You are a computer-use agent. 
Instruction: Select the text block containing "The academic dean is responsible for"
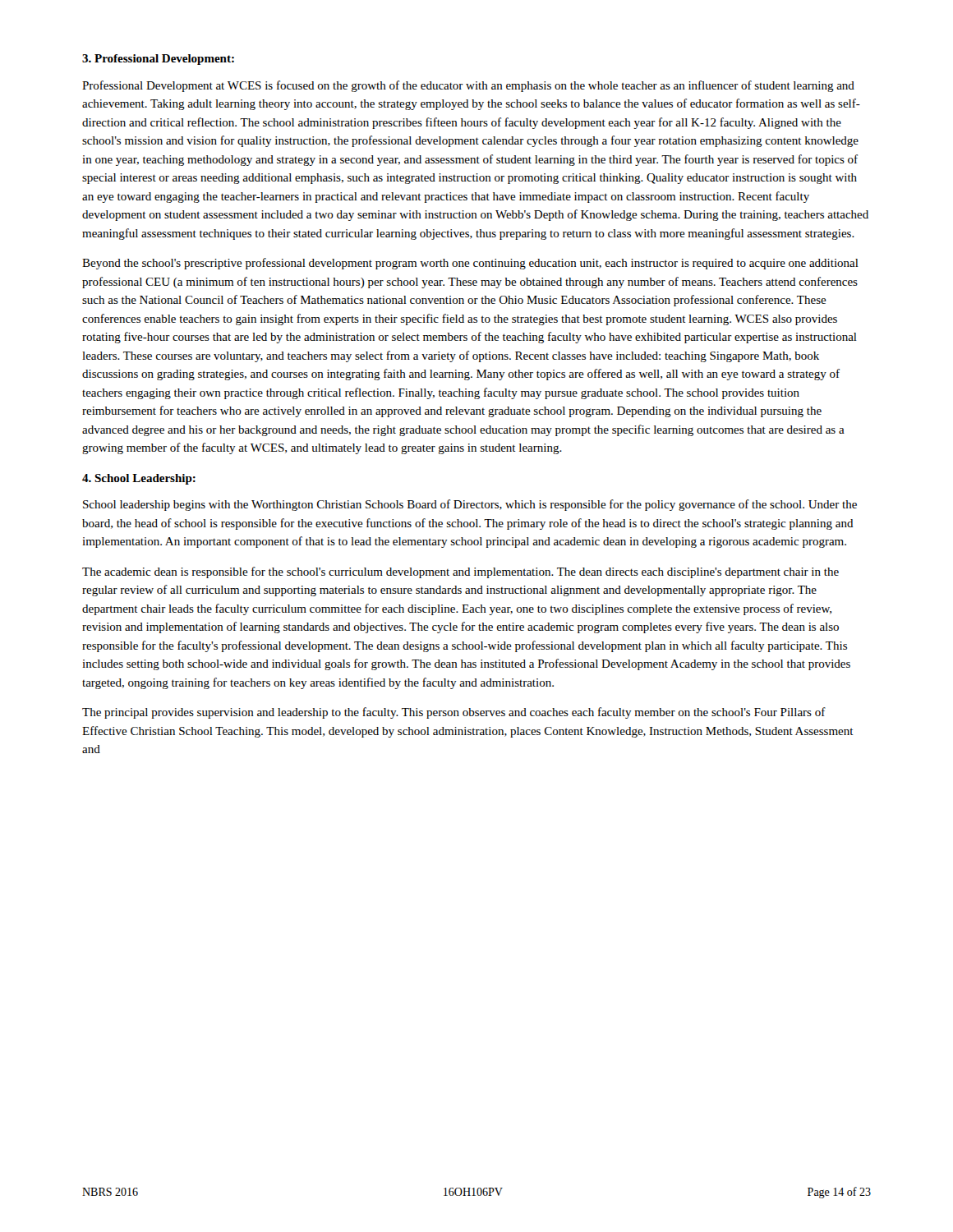click(466, 627)
